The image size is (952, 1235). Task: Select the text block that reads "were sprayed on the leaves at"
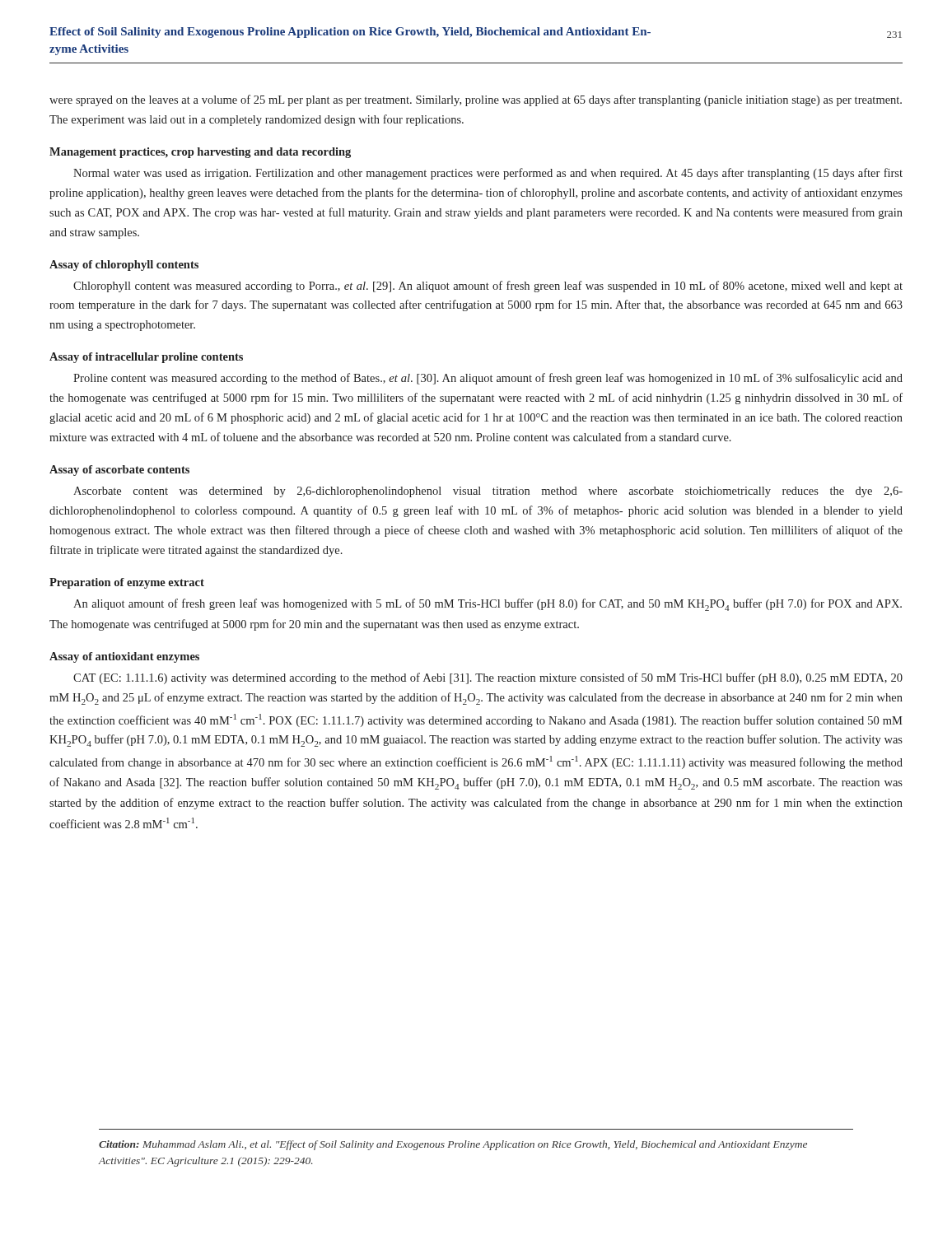pyautogui.click(x=476, y=110)
